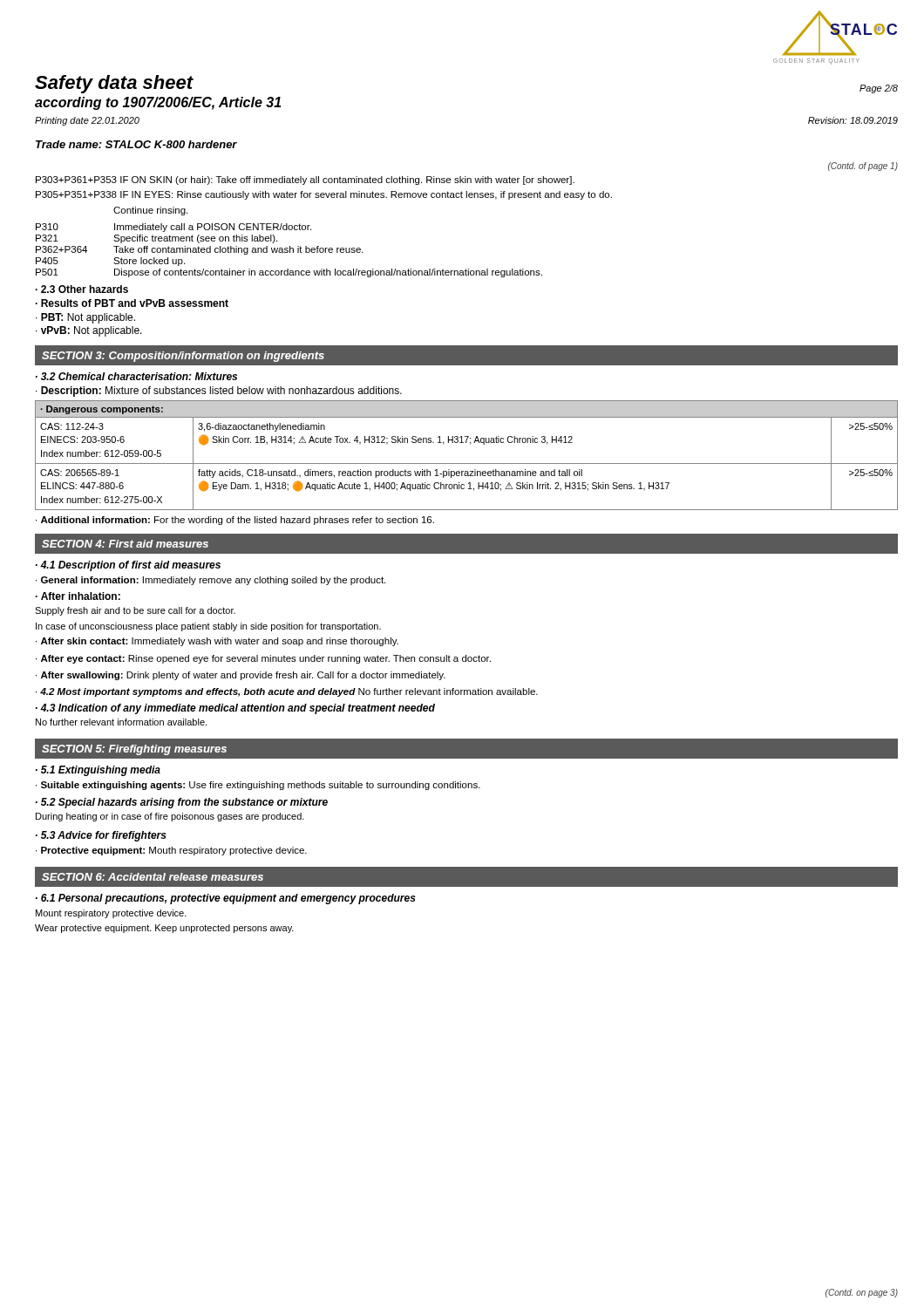
Task: Locate the text that reads "Printing date 22.01.2020"
Action: (87, 120)
